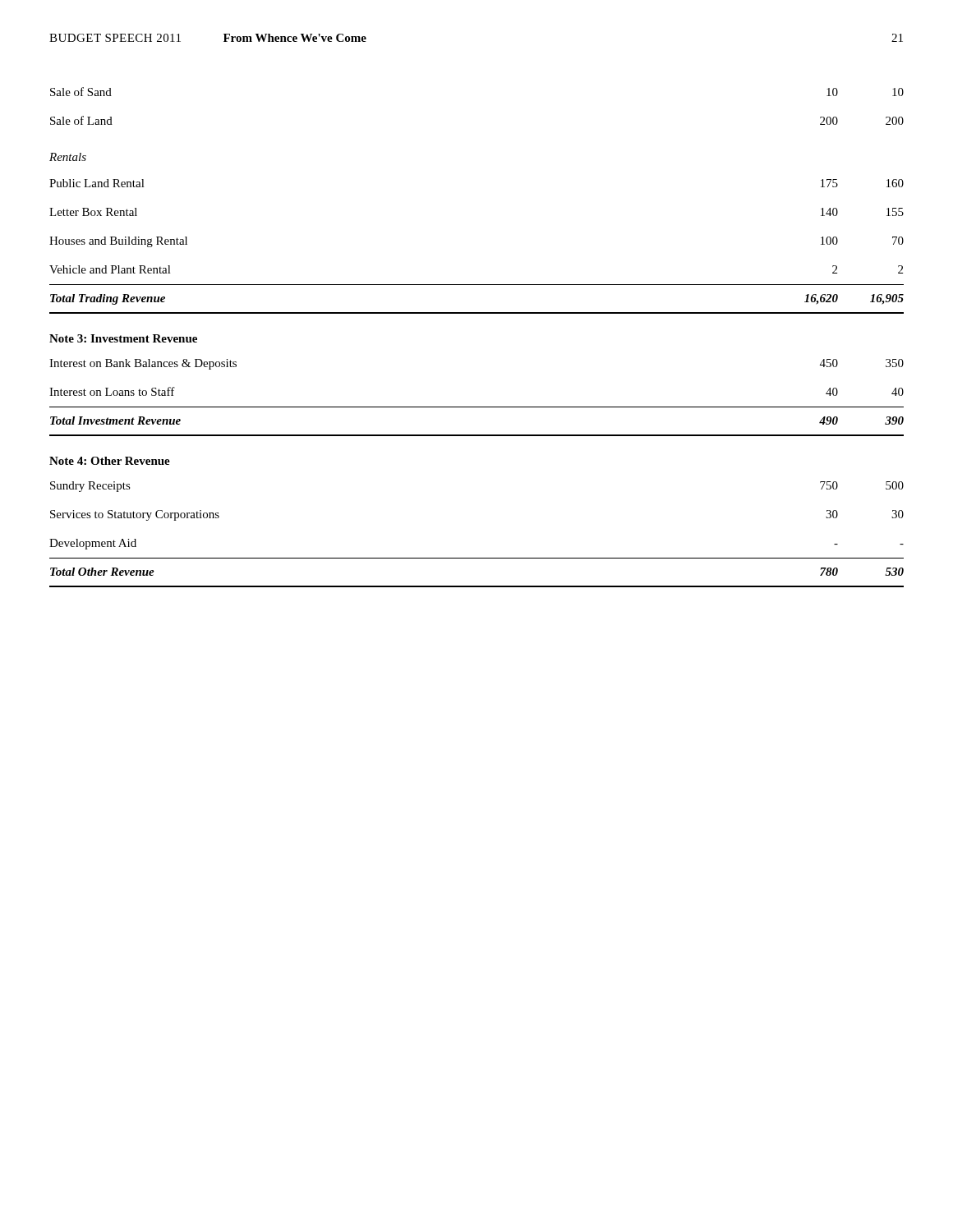Find the table that mentions "Total Investment Revenue"
953x1232 pixels.
476,421
